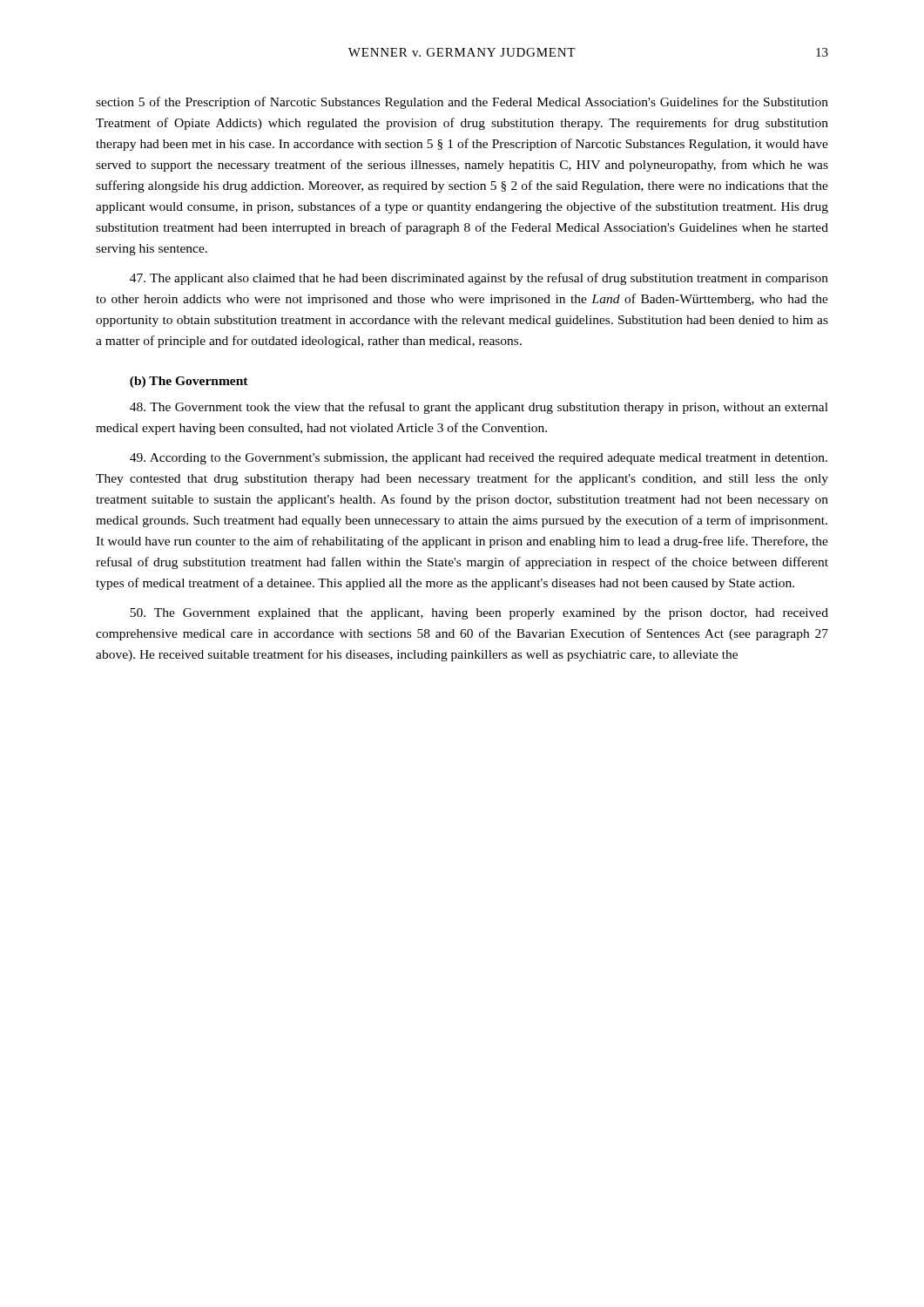Click on the text starting "The applicant also"

point(462,309)
